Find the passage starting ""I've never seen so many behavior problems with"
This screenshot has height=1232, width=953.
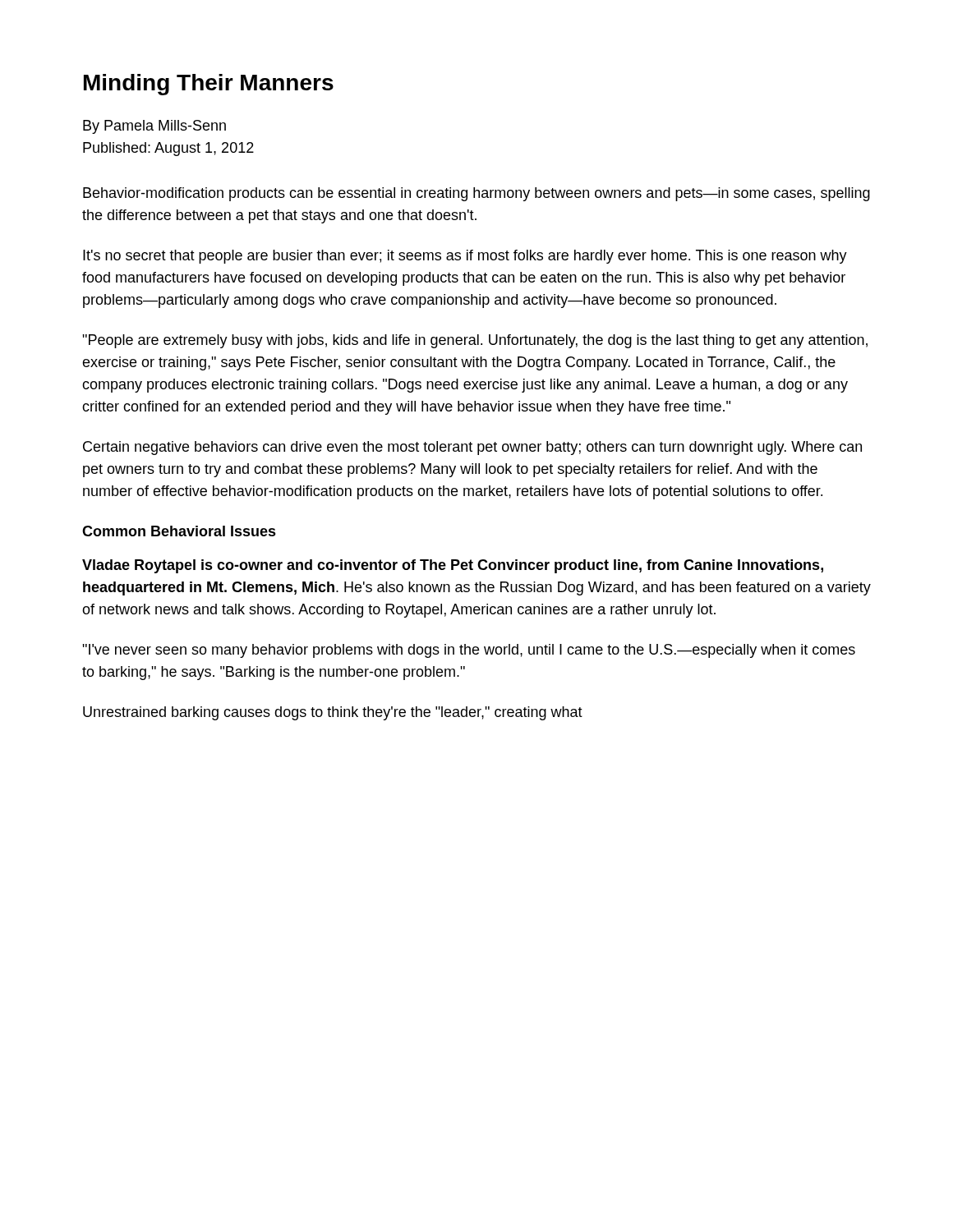point(469,661)
